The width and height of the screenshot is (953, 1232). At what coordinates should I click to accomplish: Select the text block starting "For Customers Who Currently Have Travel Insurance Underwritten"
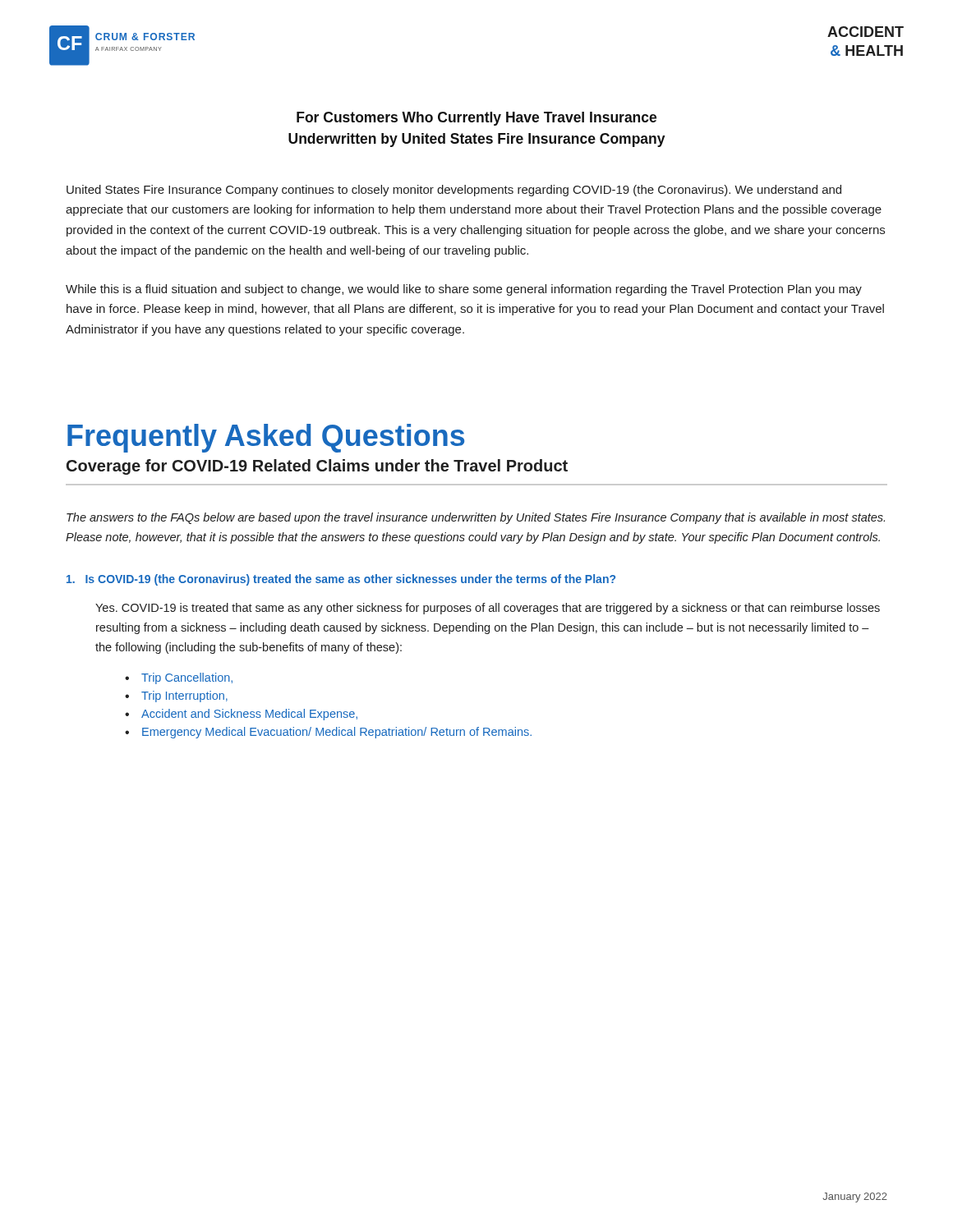click(476, 128)
